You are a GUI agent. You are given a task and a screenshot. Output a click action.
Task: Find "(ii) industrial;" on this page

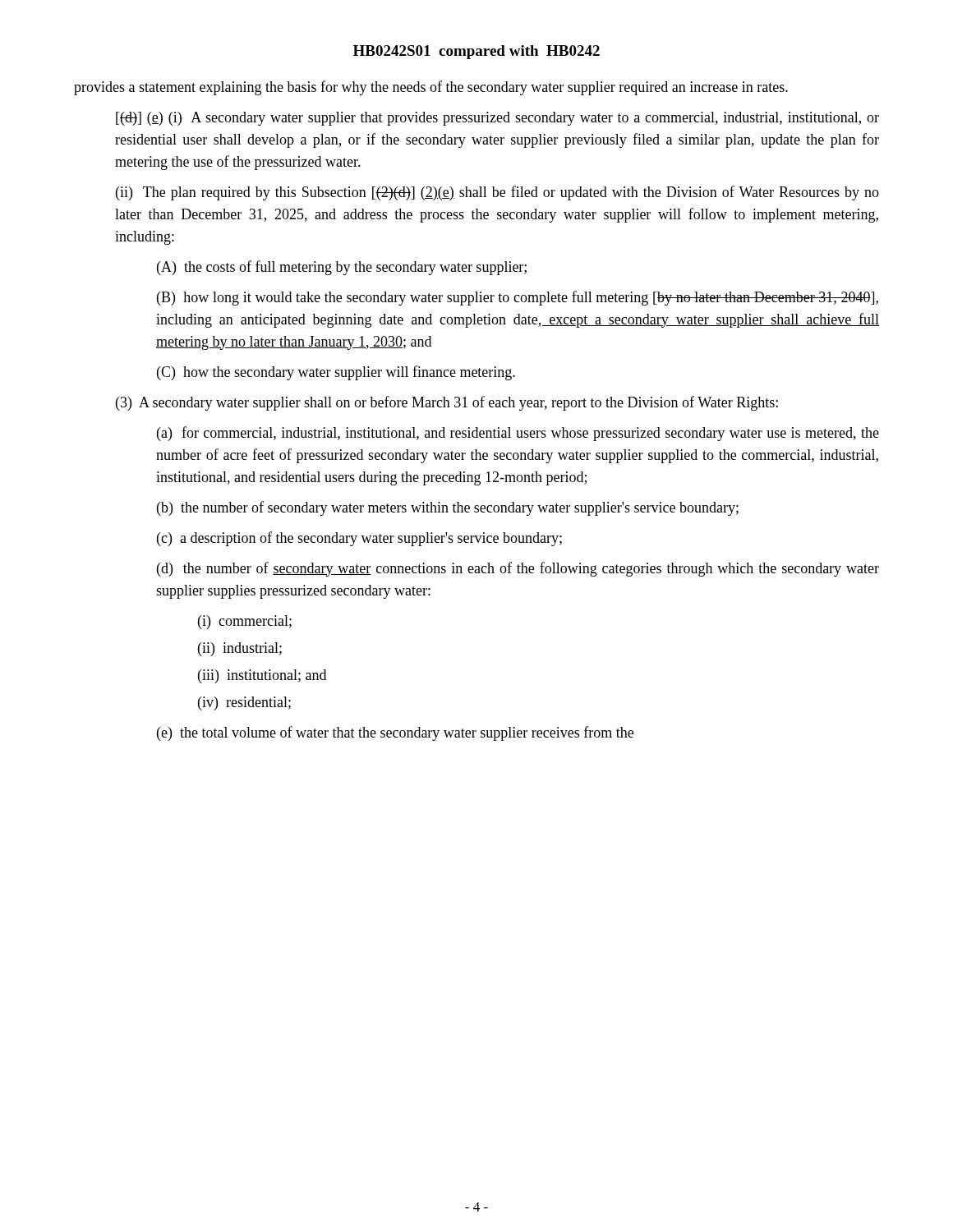point(240,649)
